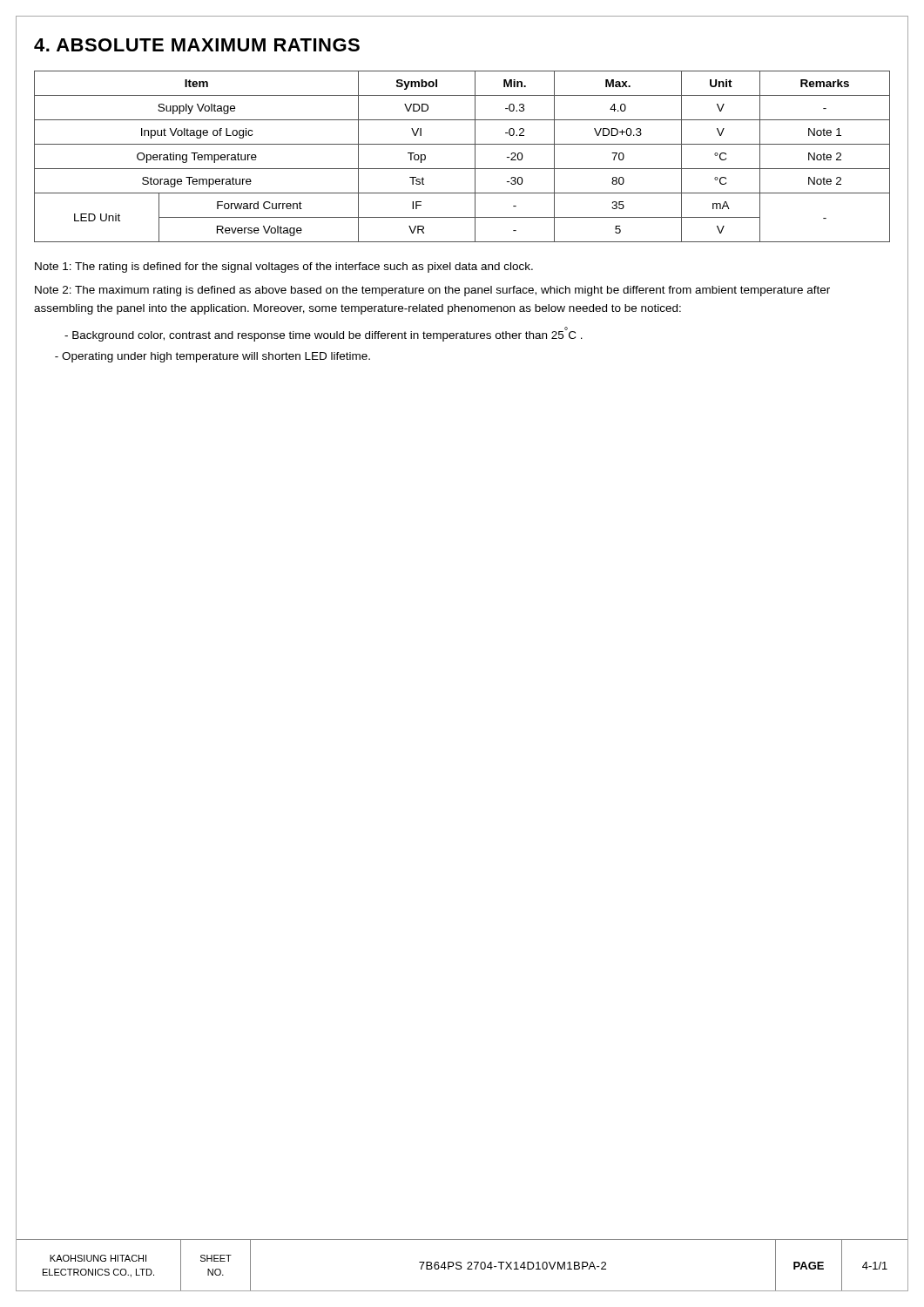Viewport: 924px width, 1307px height.
Task: Select the table that reads "Operating Temperature"
Action: (x=462, y=156)
